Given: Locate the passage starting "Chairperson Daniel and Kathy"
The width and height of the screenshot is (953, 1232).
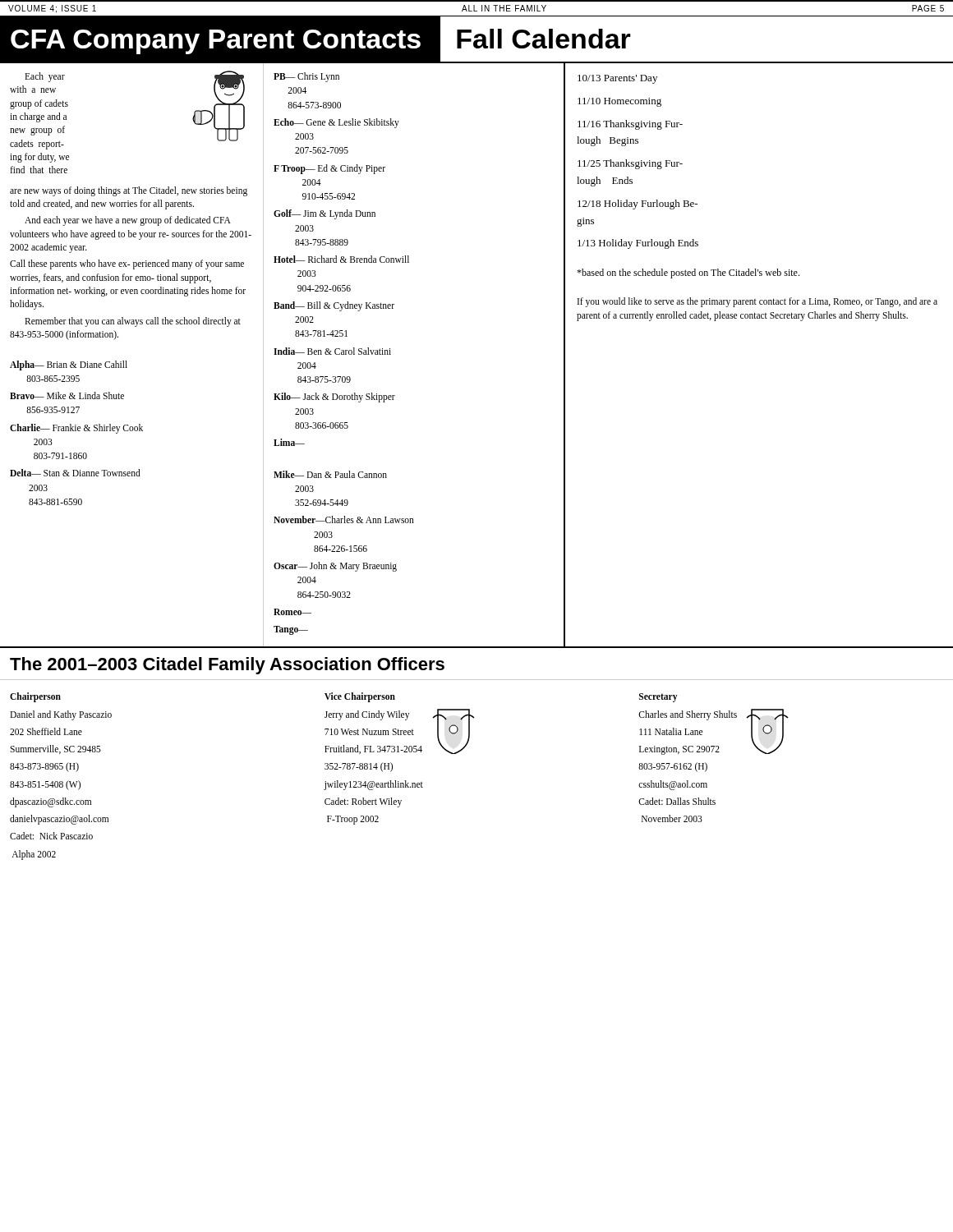Looking at the screenshot, I should (x=35, y=697).
